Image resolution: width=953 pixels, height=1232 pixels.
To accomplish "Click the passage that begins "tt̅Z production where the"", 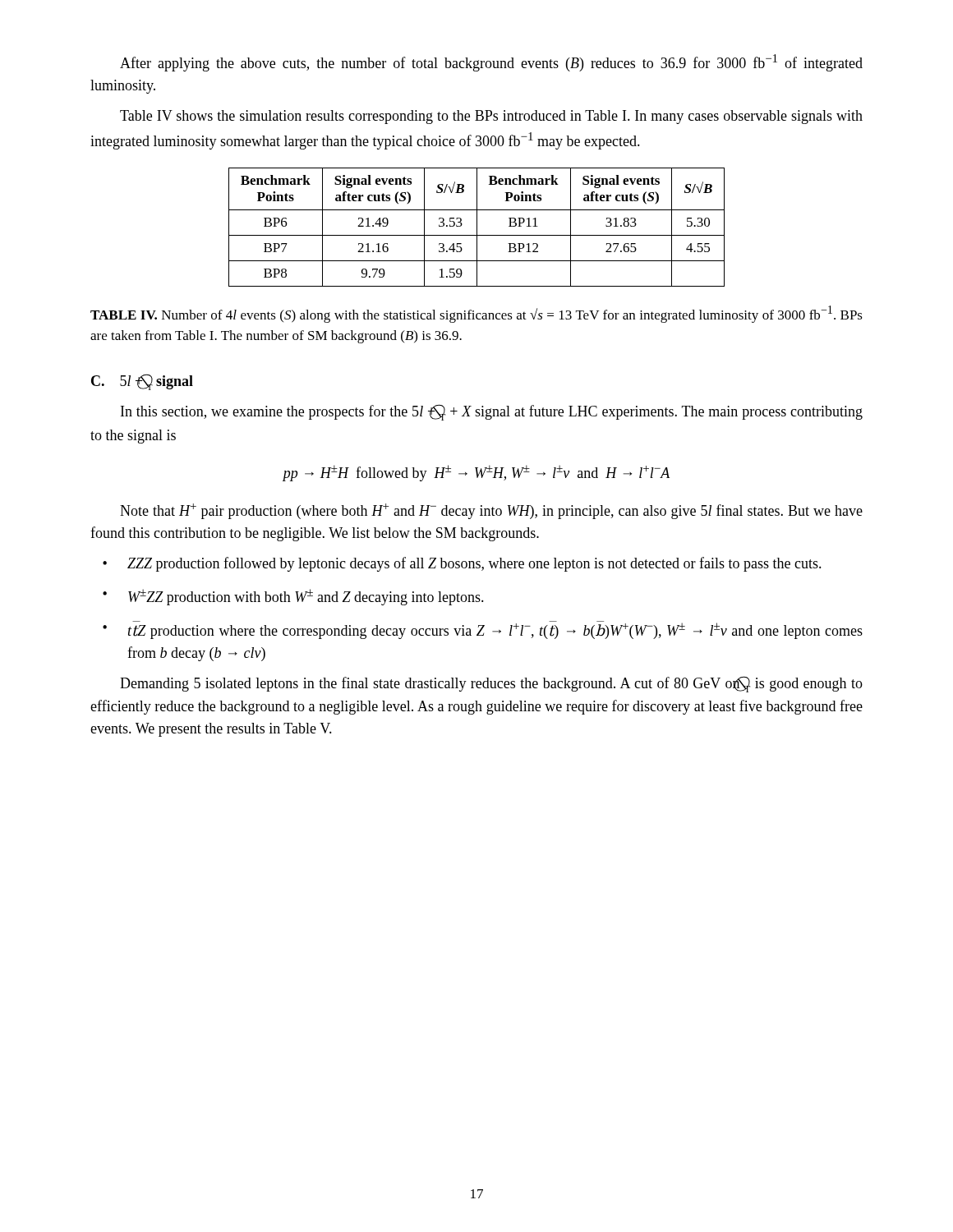I will [495, 640].
